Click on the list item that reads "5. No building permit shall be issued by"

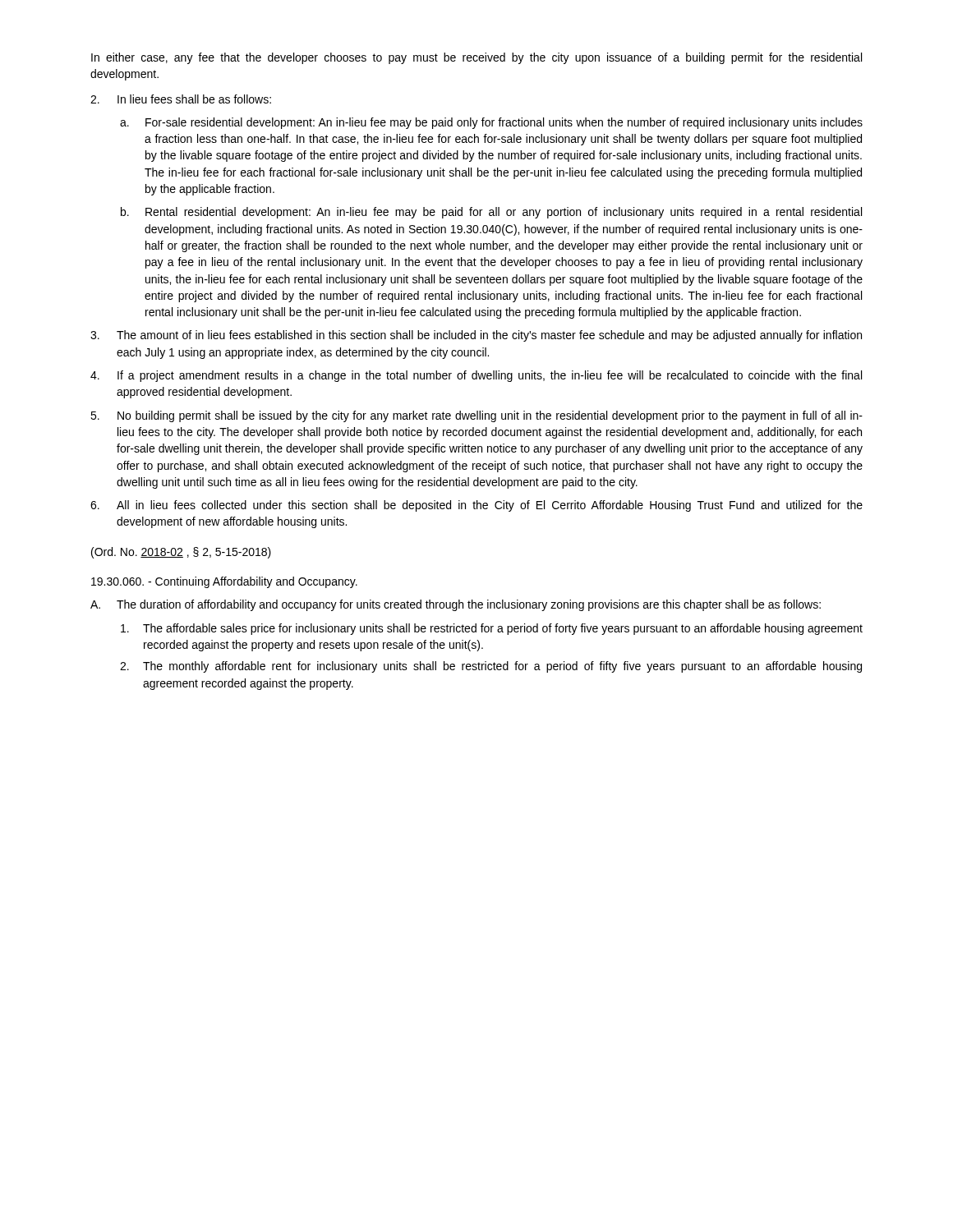tap(476, 449)
